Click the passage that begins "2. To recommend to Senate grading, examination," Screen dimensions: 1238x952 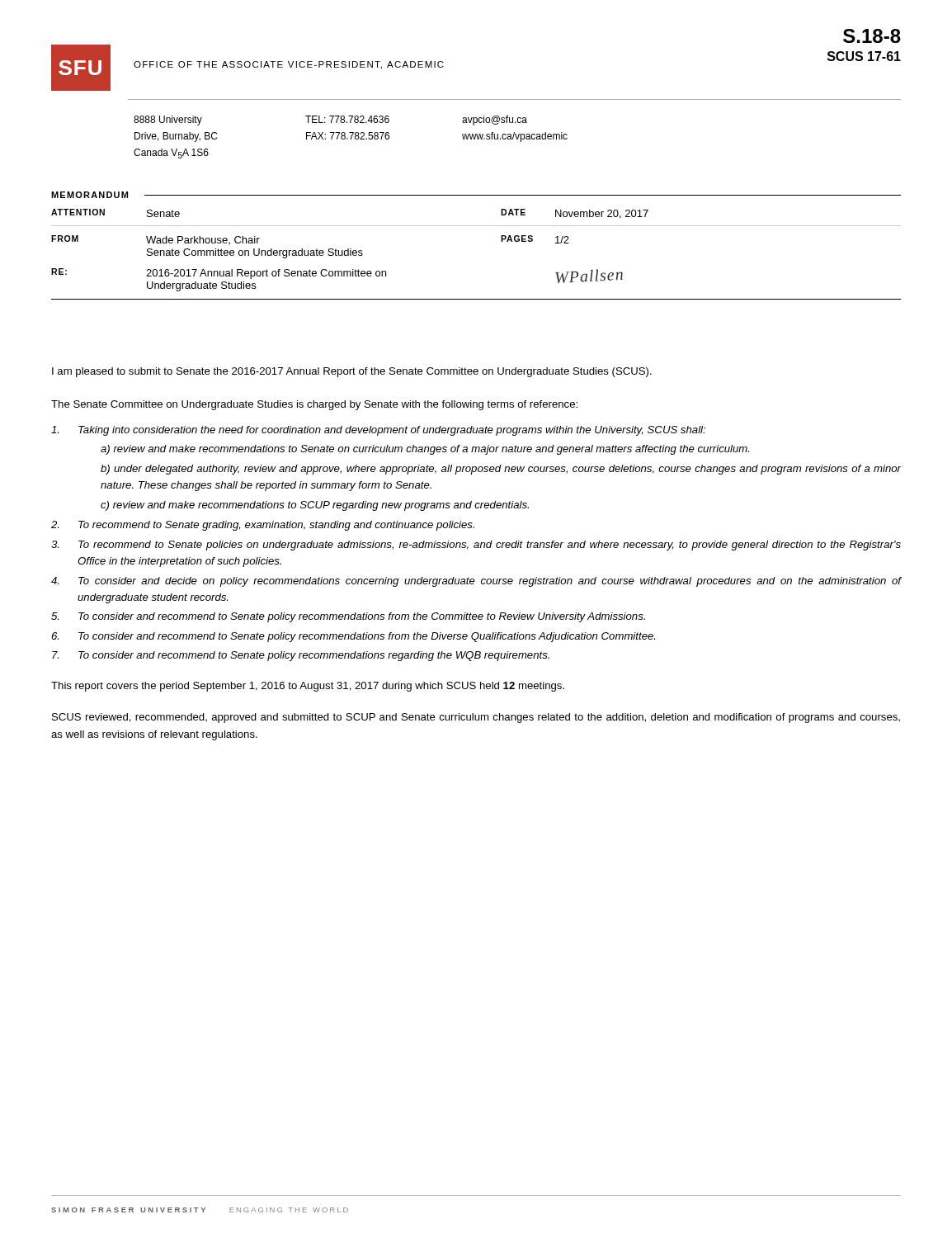[476, 525]
